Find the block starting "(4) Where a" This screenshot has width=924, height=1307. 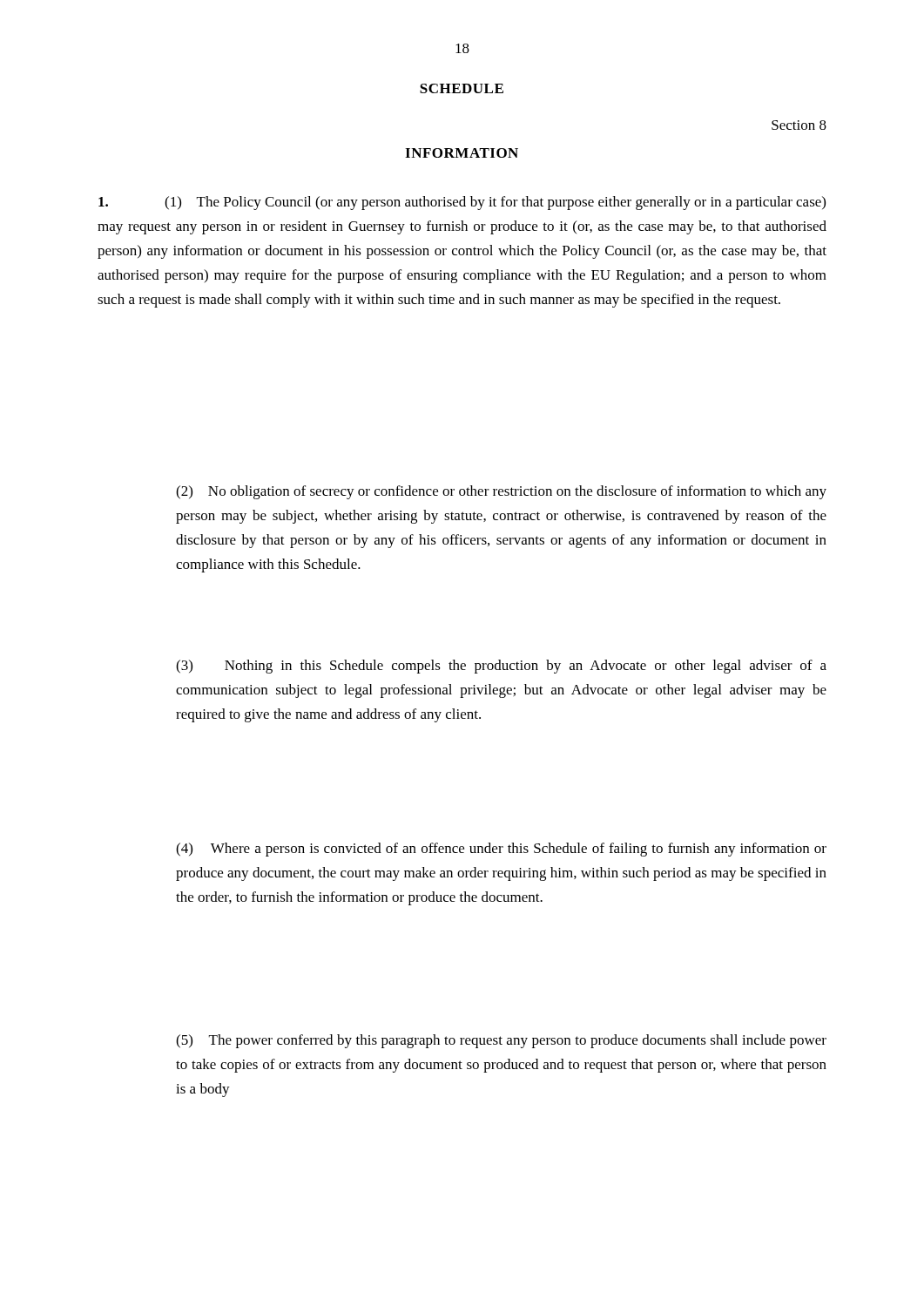pos(462,873)
